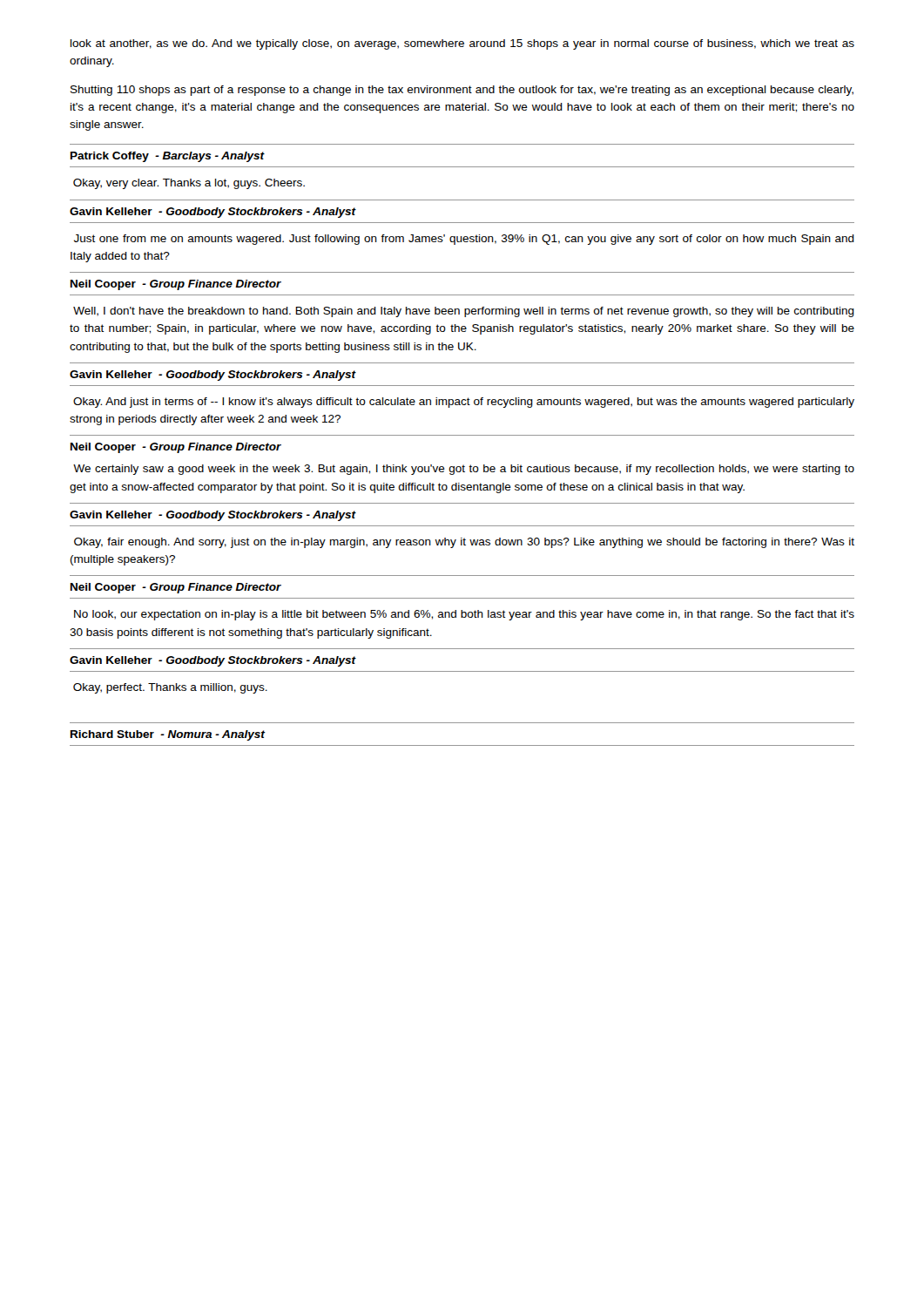The width and height of the screenshot is (924, 1307).
Task: Click on the text starting "Patrick Coffey - Barclays -"
Action: [x=167, y=156]
